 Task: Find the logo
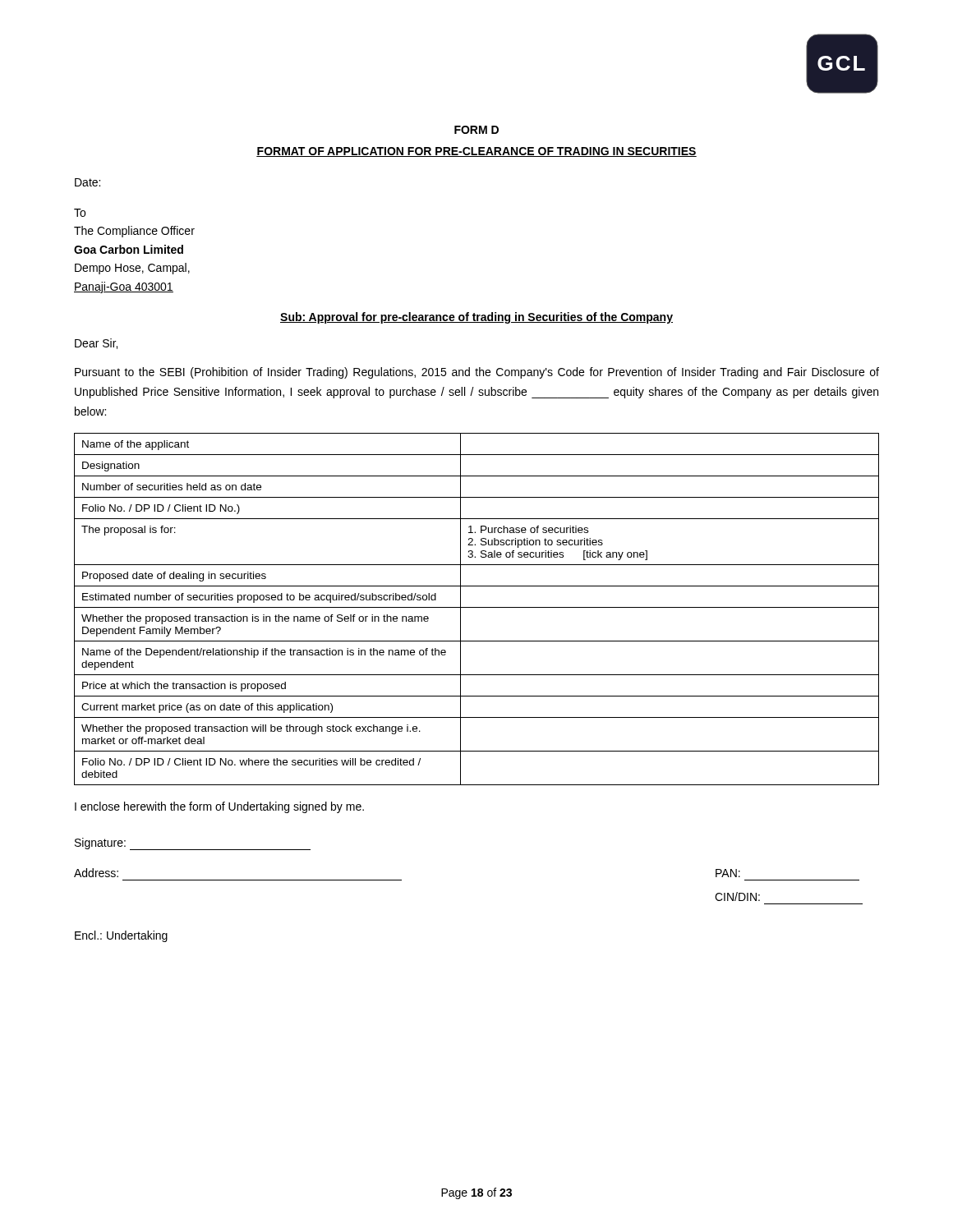coord(842,65)
